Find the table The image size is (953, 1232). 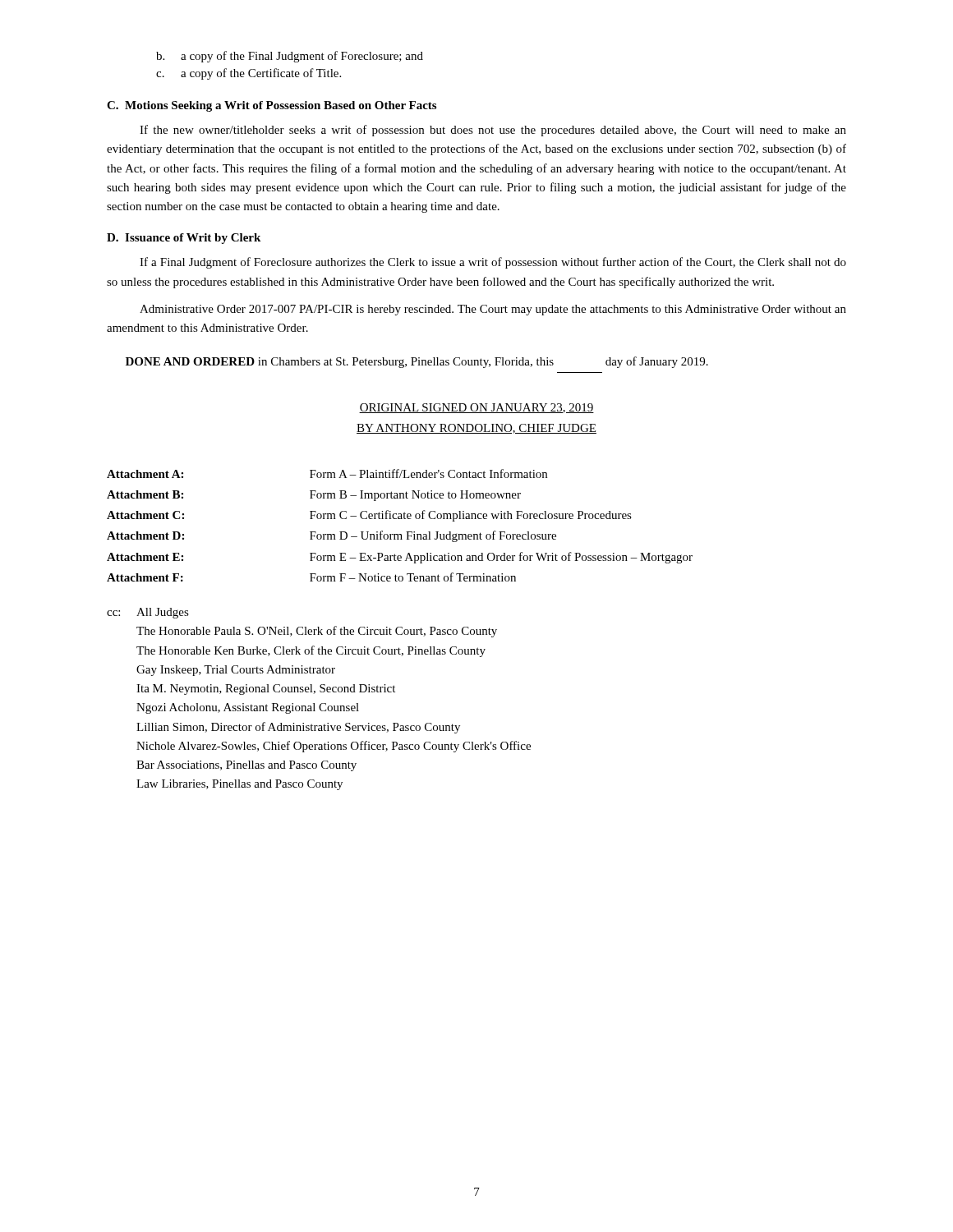click(476, 526)
